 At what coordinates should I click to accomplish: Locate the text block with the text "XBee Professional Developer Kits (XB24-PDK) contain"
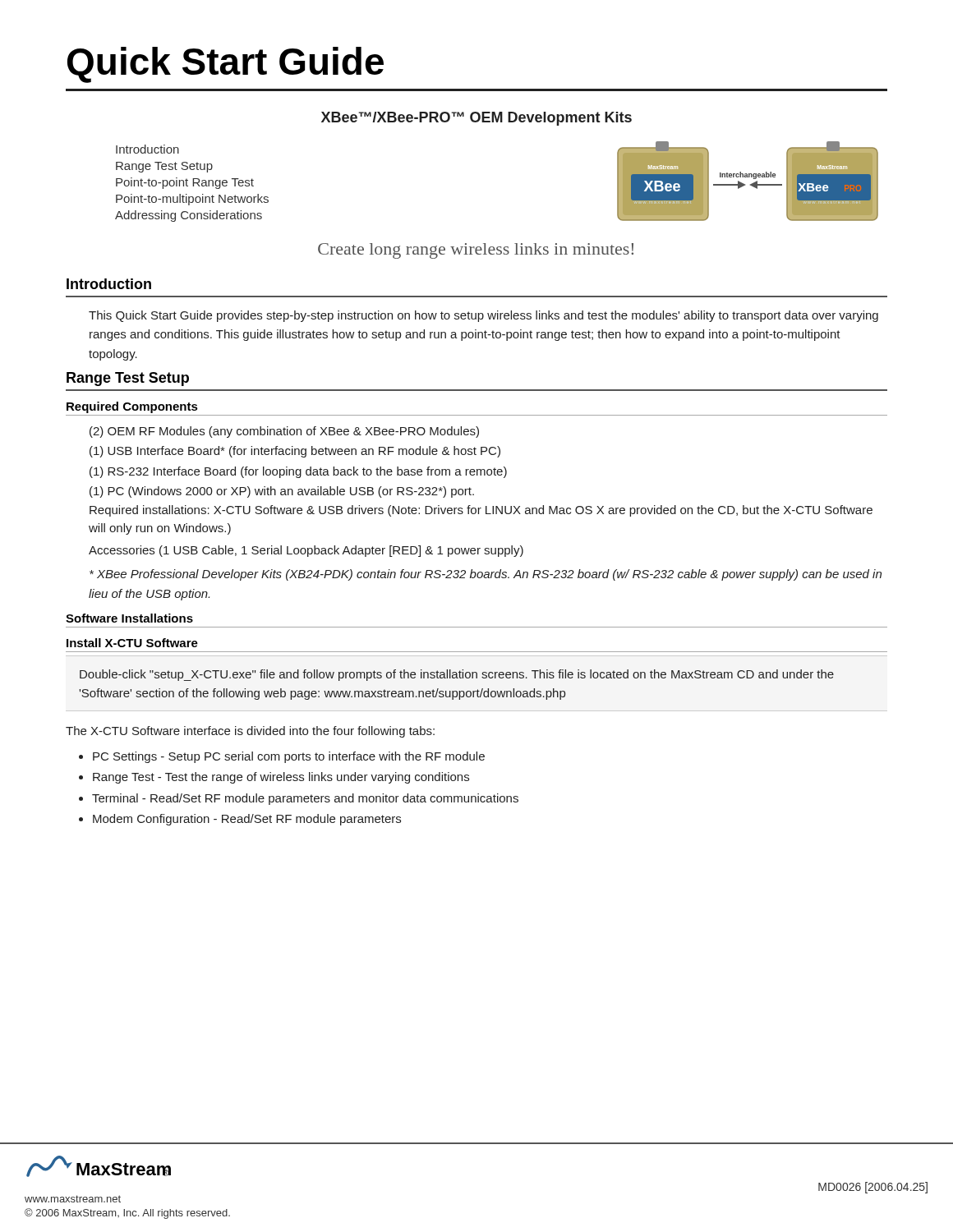(485, 583)
